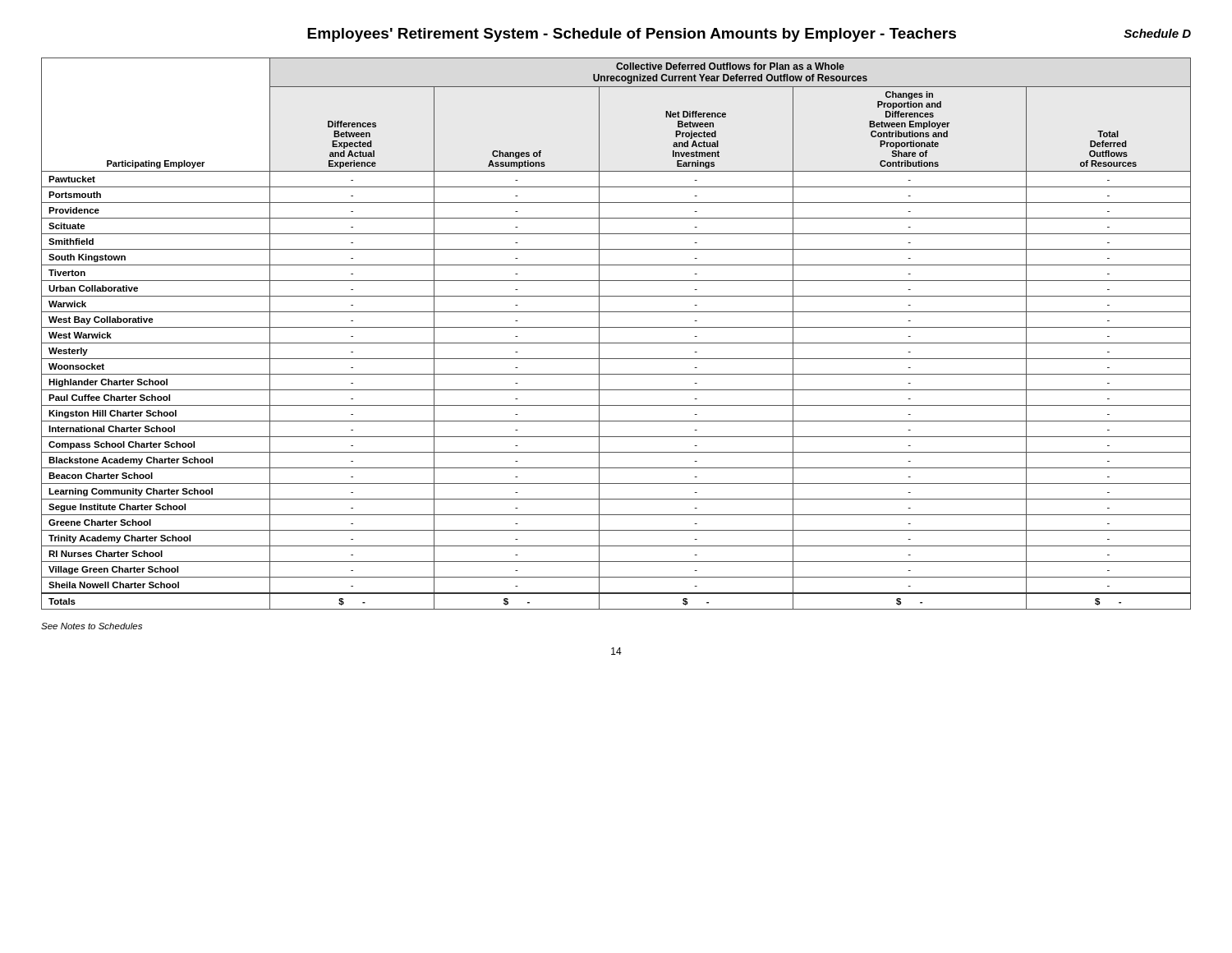Navigate to the block starting "See Notes to Schedules"
Viewport: 1232px width, 953px height.
pyautogui.click(x=92, y=626)
